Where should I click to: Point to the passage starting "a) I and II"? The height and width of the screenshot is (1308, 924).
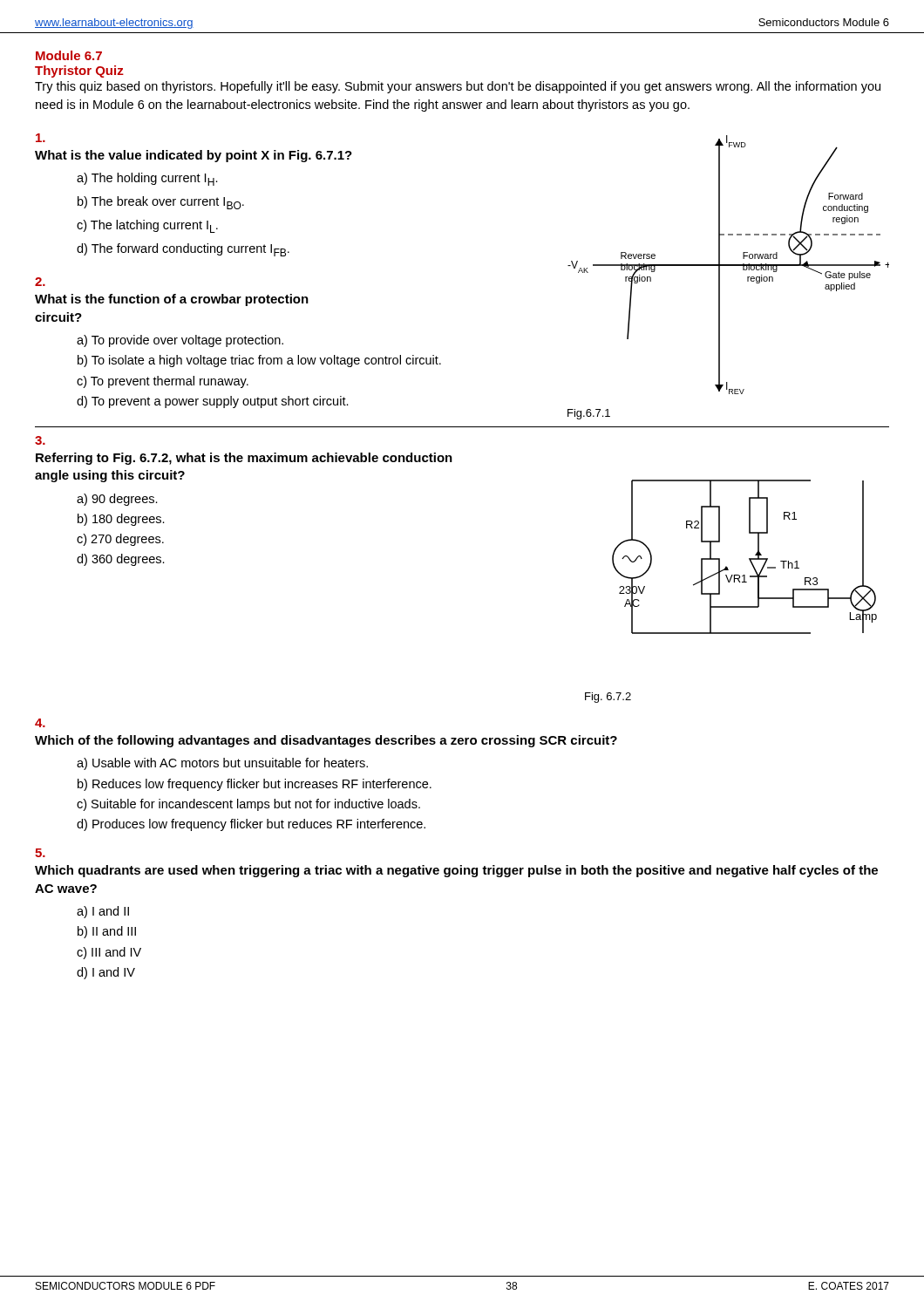point(103,911)
